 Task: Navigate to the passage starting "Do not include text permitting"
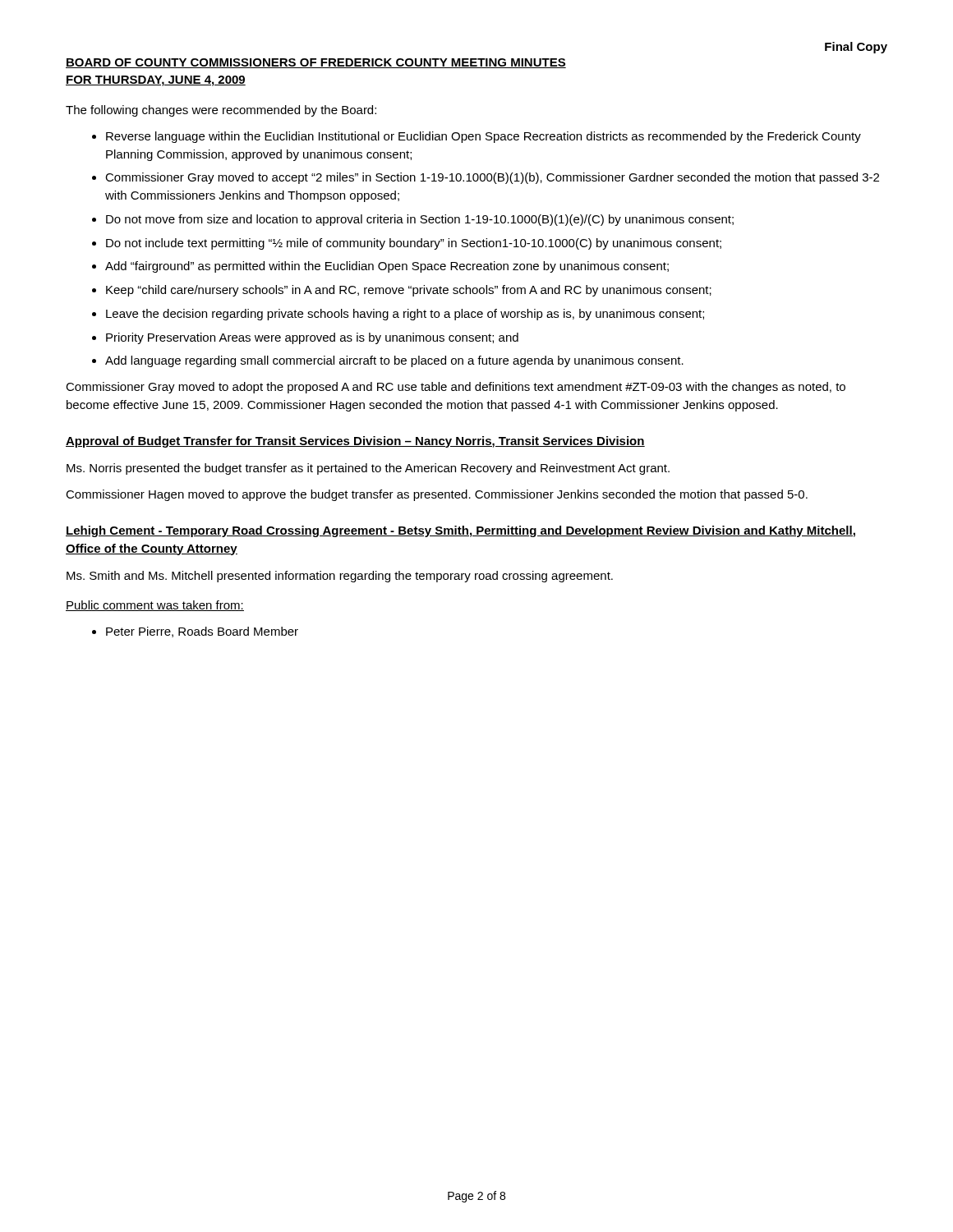tap(414, 242)
